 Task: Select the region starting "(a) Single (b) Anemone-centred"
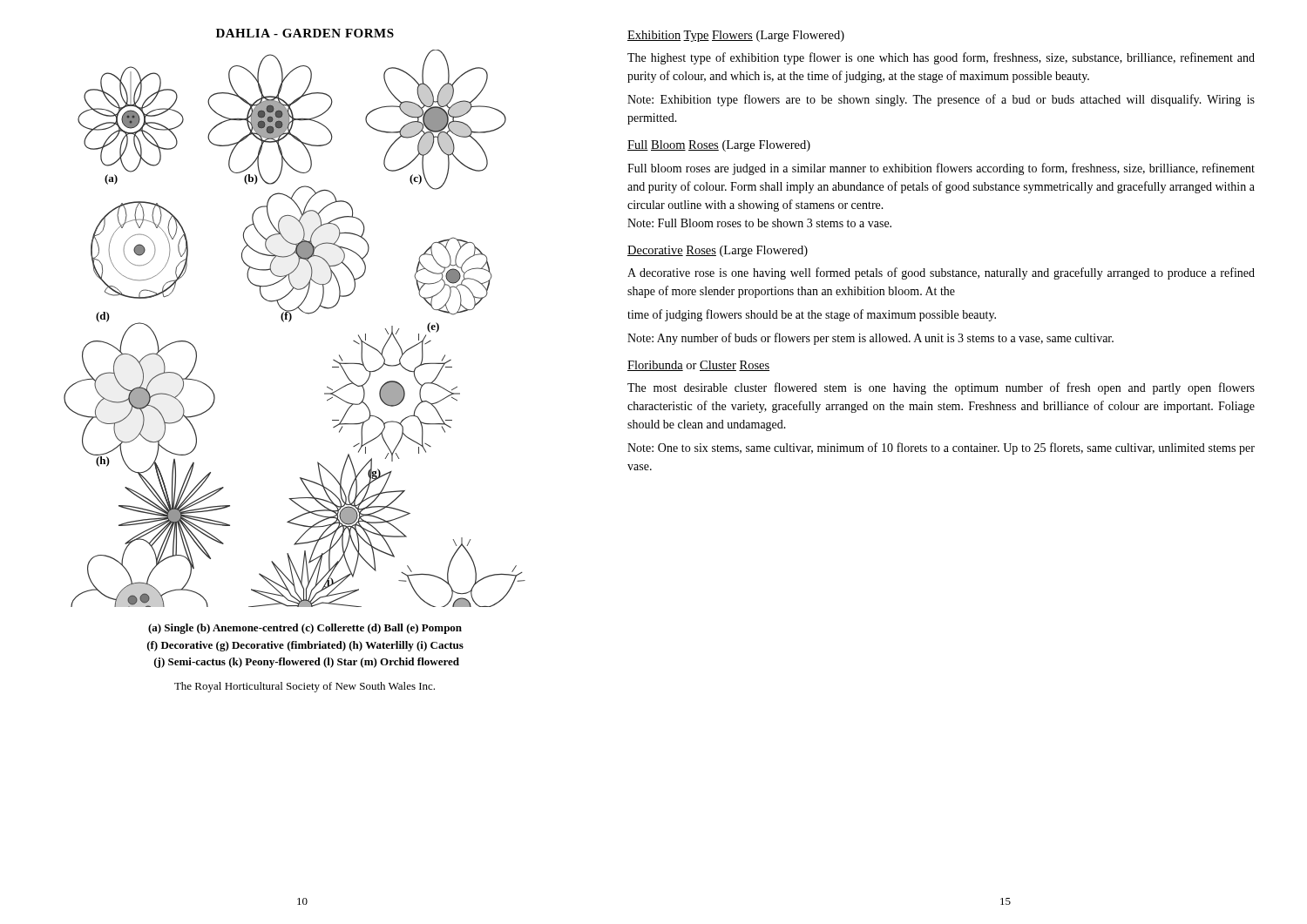point(305,644)
